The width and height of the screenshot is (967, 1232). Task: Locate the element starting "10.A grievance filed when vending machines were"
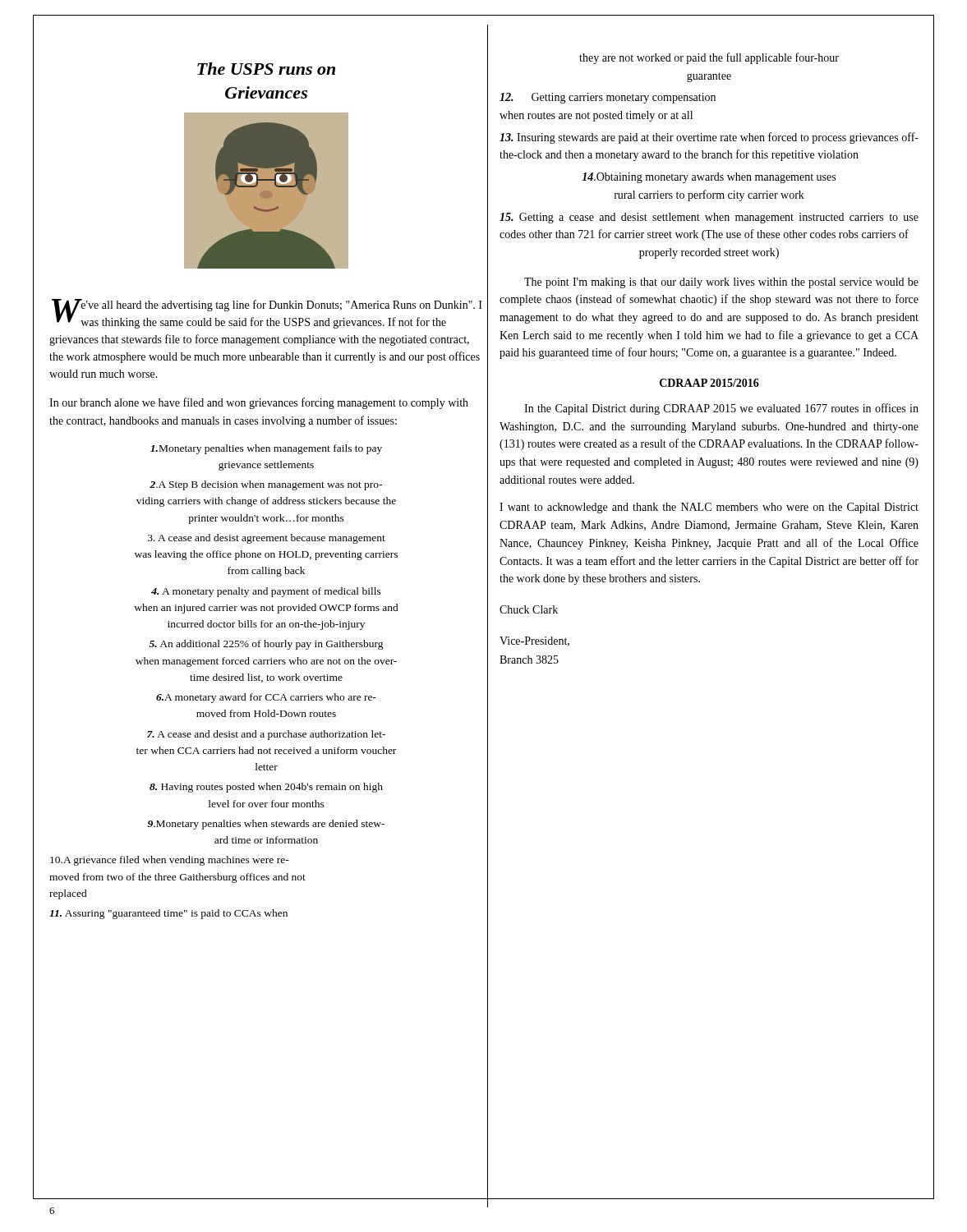pos(177,876)
